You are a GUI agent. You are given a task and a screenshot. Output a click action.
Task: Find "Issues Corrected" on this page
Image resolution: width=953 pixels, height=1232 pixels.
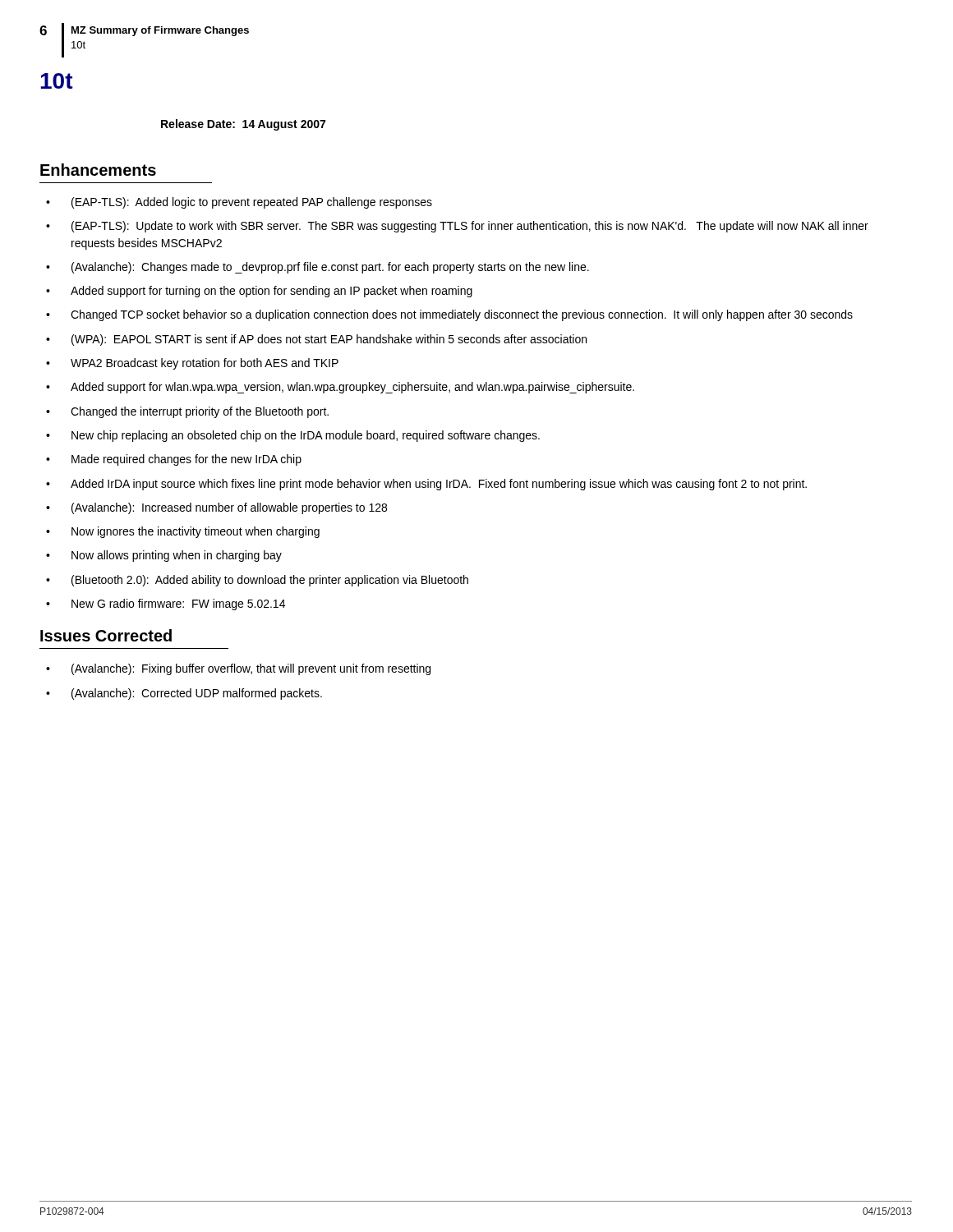coord(134,638)
